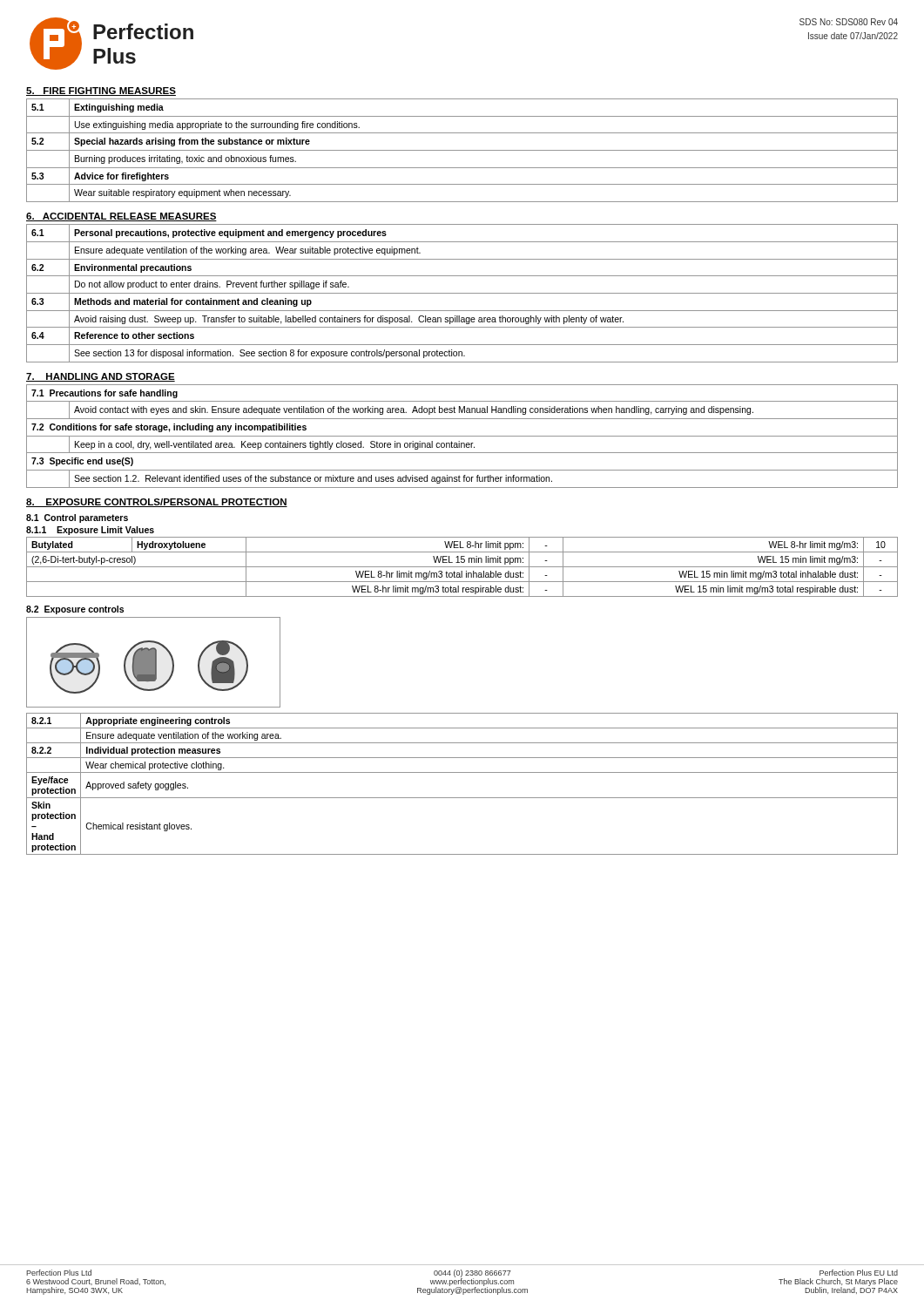The width and height of the screenshot is (924, 1307).
Task: Locate the section header with the text "7. HANDLING AND STORAGE"
Action: (x=100, y=376)
